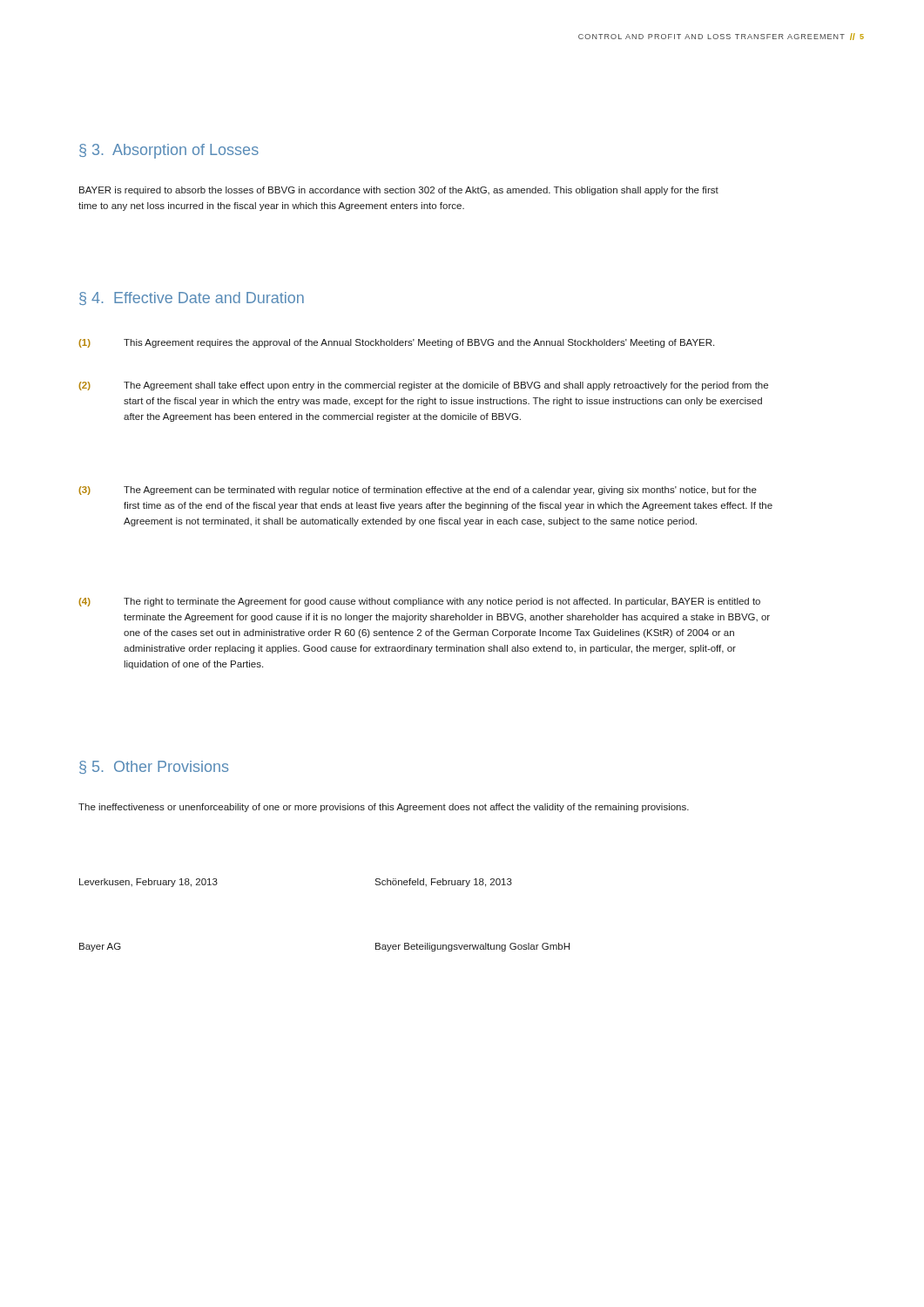Find the text block starting "§ 3. Absorption of Losses"
The height and width of the screenshot is (1307, 924).
pos(169,150)
